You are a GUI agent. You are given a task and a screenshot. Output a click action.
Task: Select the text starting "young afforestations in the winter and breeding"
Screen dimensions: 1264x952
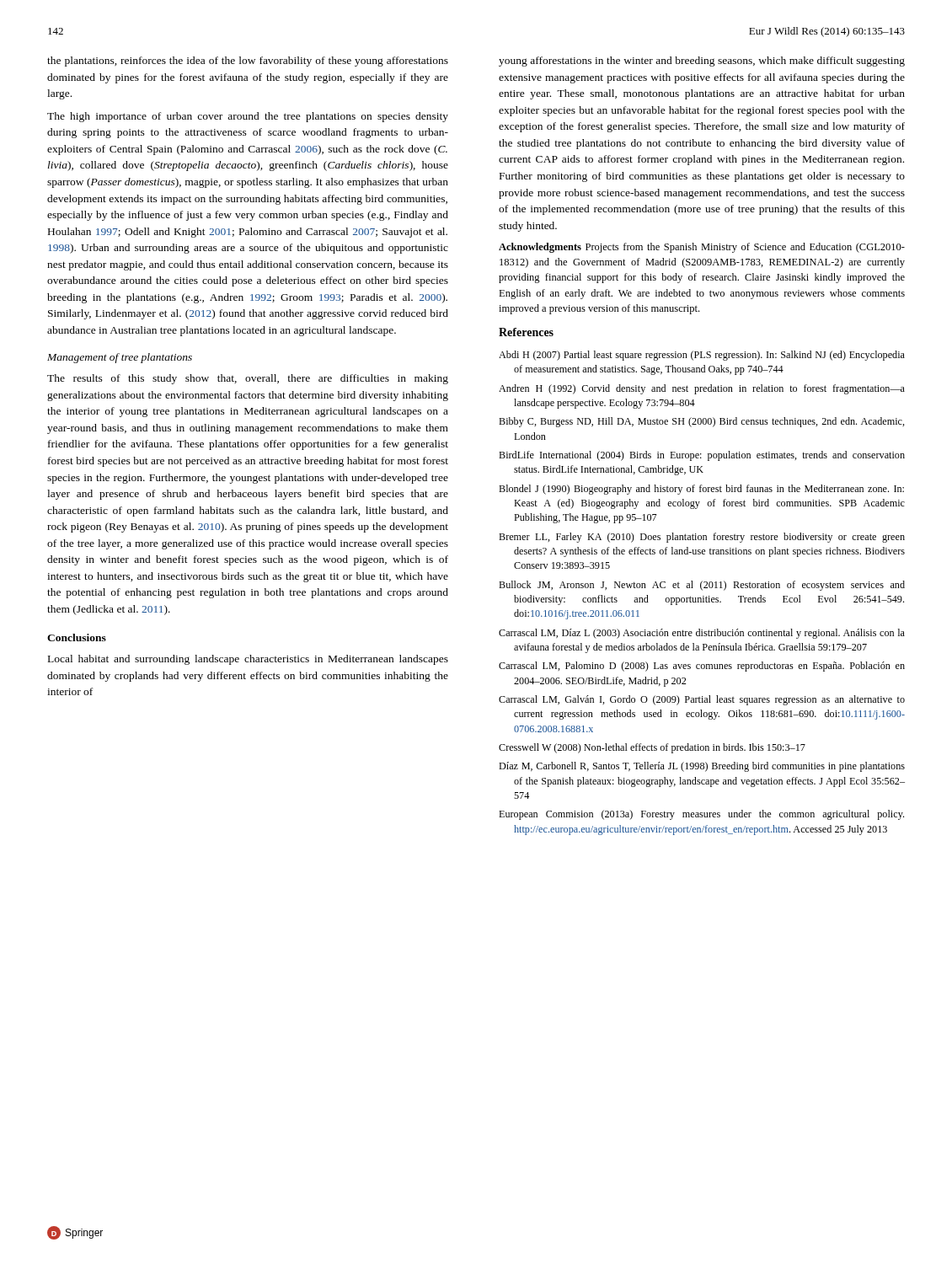tap(702, 143)
